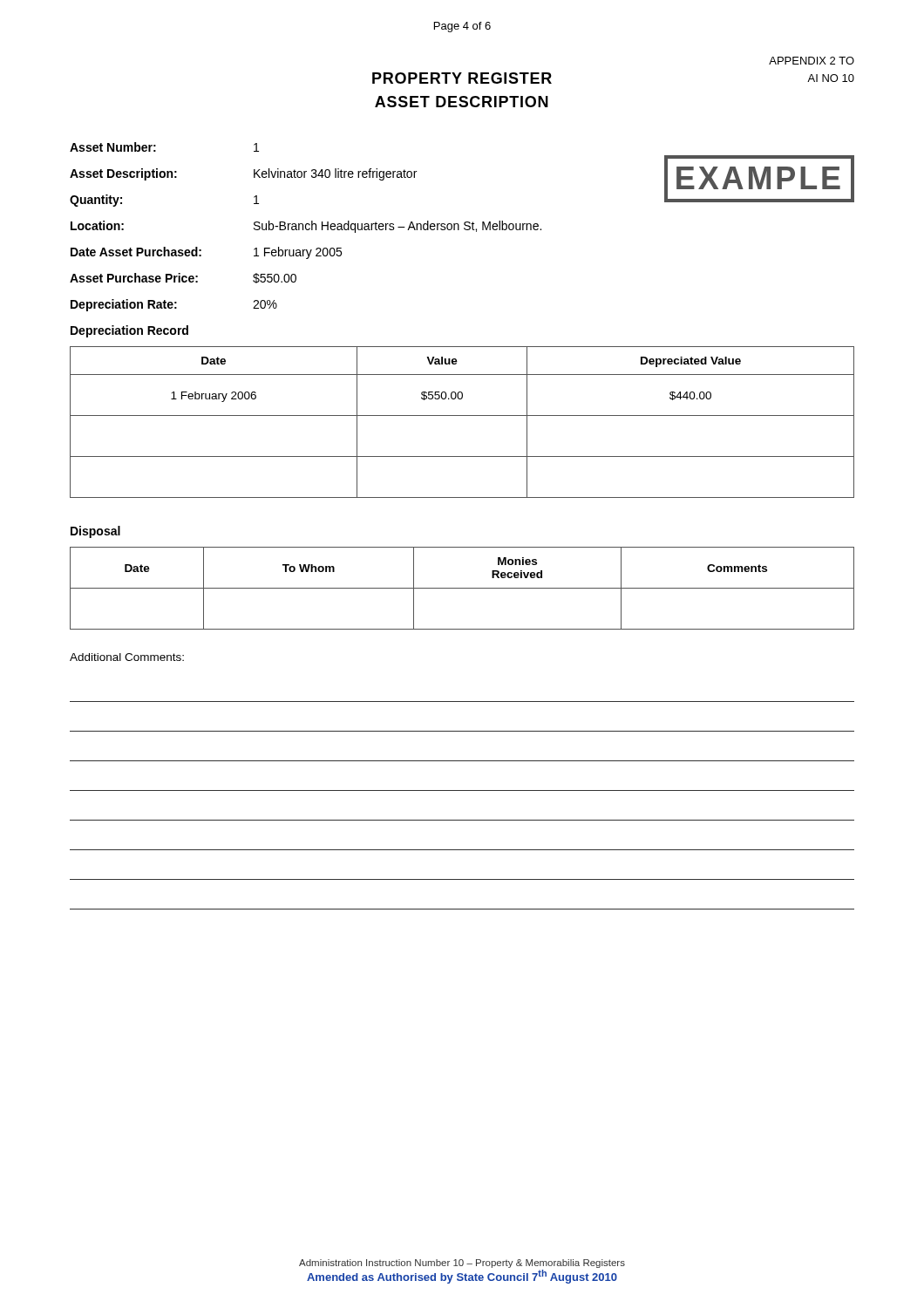The image size is (924, 1308).
Task: Point to the block starting "Date Asset Purchased: 1 February 2005"
Action: coord(140,252)
